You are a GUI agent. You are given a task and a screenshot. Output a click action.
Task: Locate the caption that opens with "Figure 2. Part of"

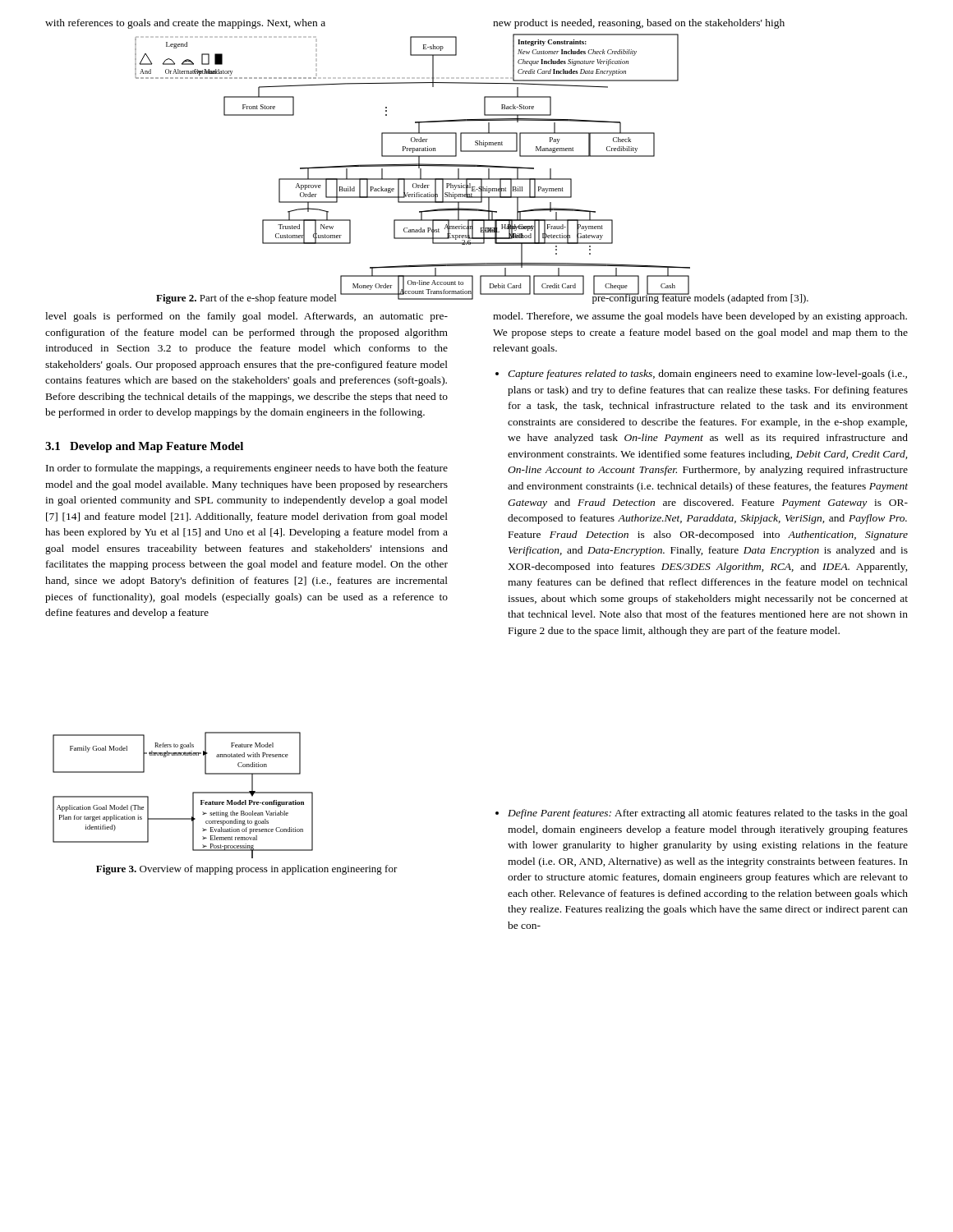pos(246,298)
